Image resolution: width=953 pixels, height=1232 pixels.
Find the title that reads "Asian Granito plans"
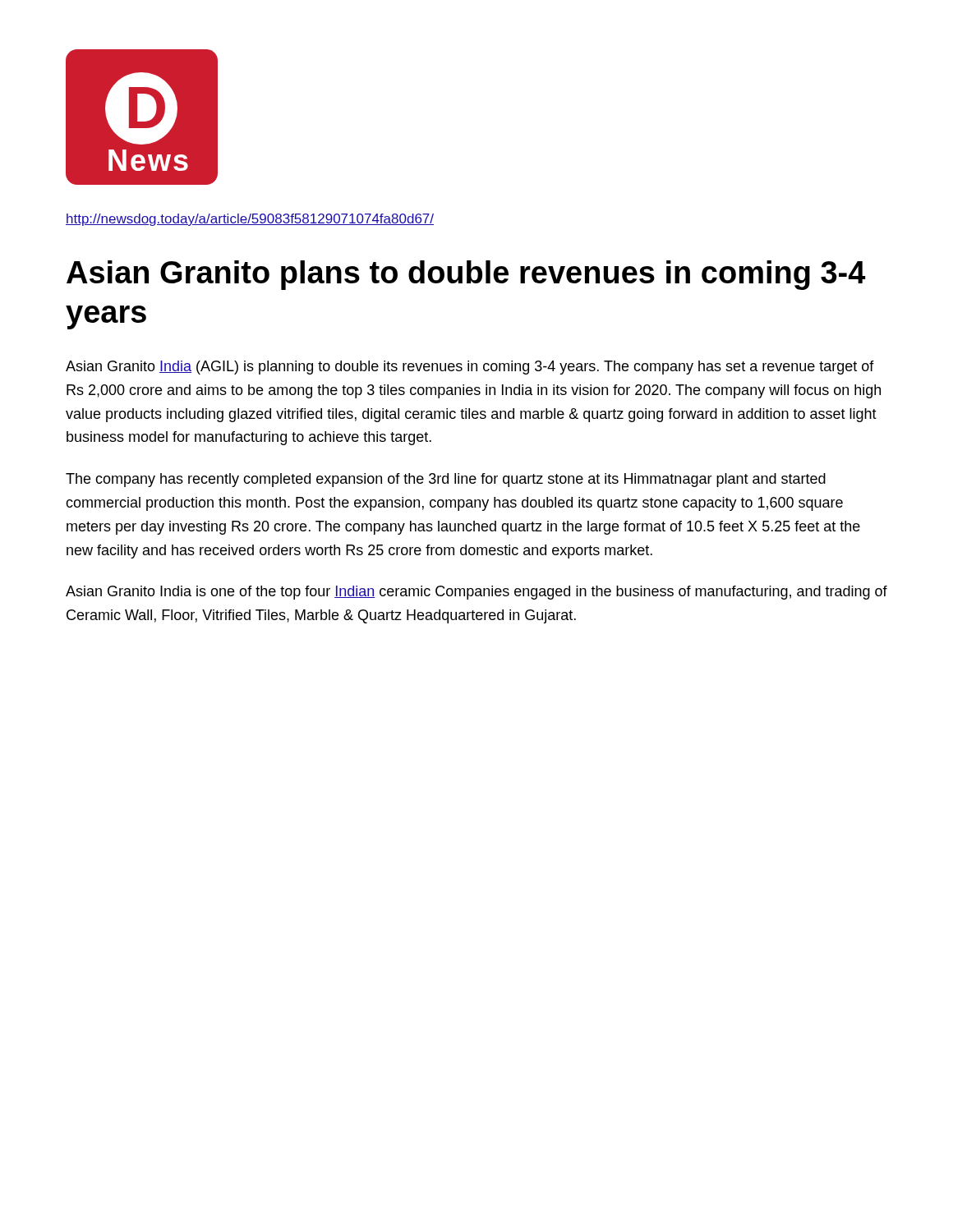(x=466, y=292)
